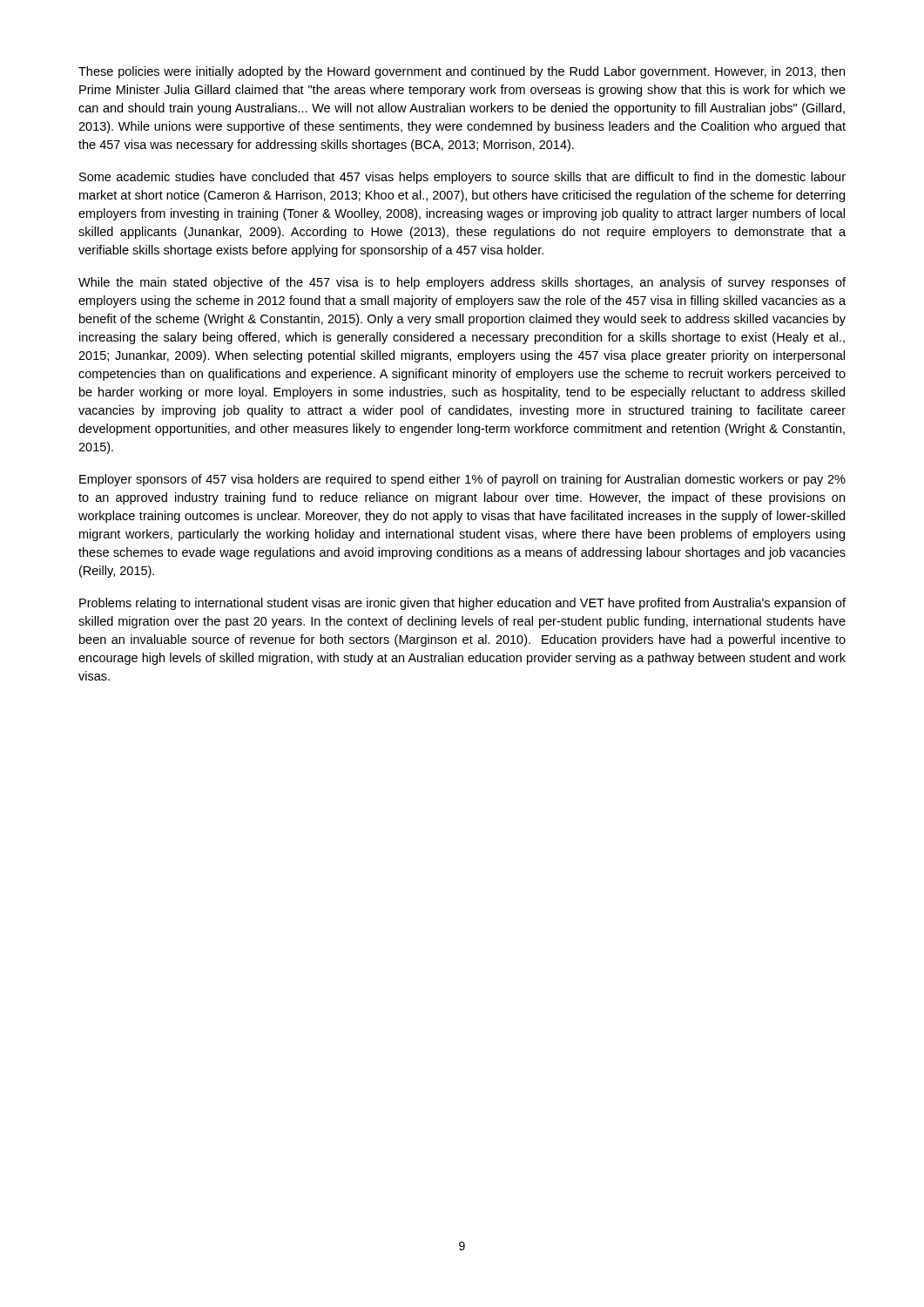Select the element starting "While the main"
Viewport: 924px width, 1307px height.
pos(462,365)
